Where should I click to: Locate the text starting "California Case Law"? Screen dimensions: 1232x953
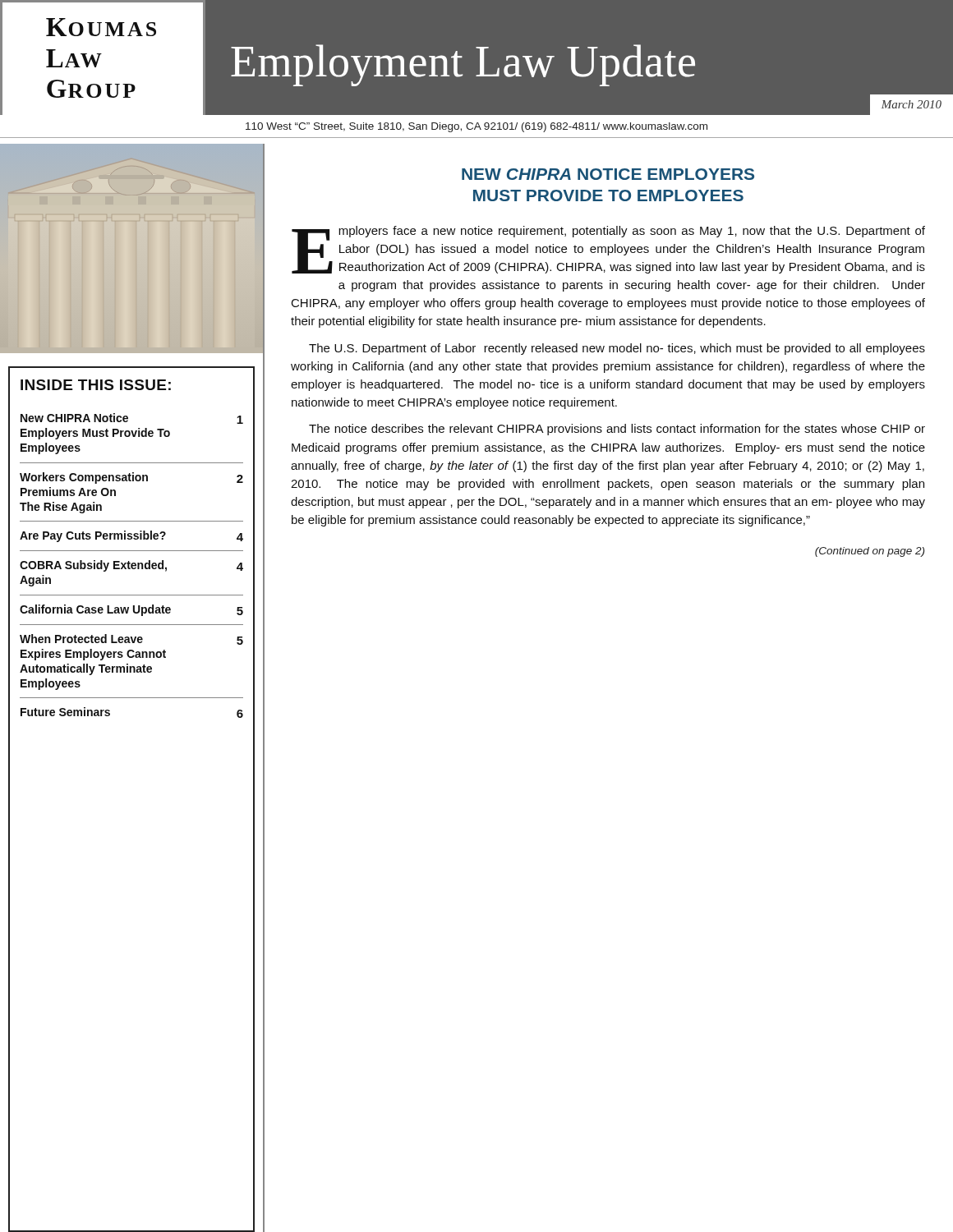[131, 609]
